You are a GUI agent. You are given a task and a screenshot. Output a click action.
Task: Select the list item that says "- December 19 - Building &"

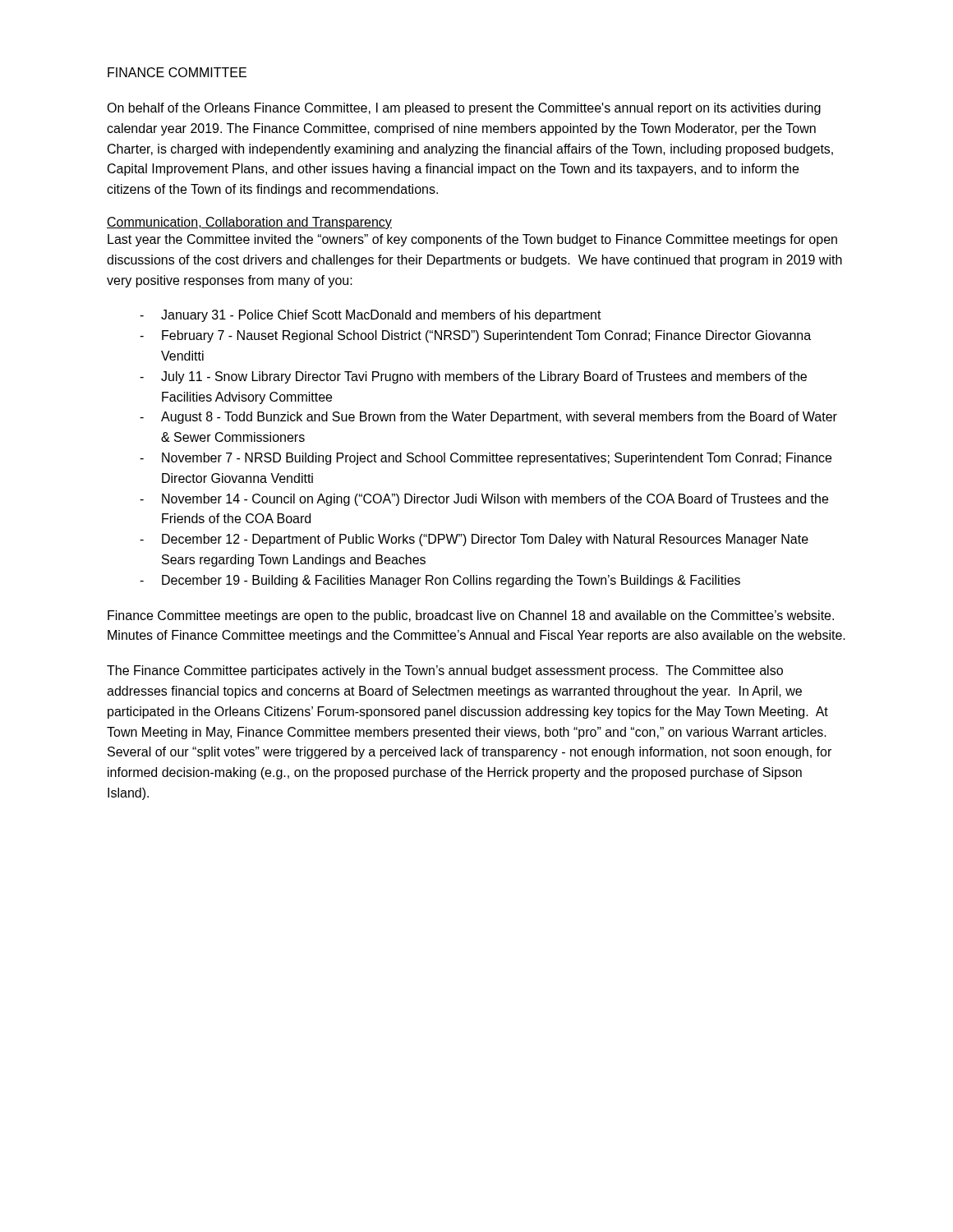(493, 581)
